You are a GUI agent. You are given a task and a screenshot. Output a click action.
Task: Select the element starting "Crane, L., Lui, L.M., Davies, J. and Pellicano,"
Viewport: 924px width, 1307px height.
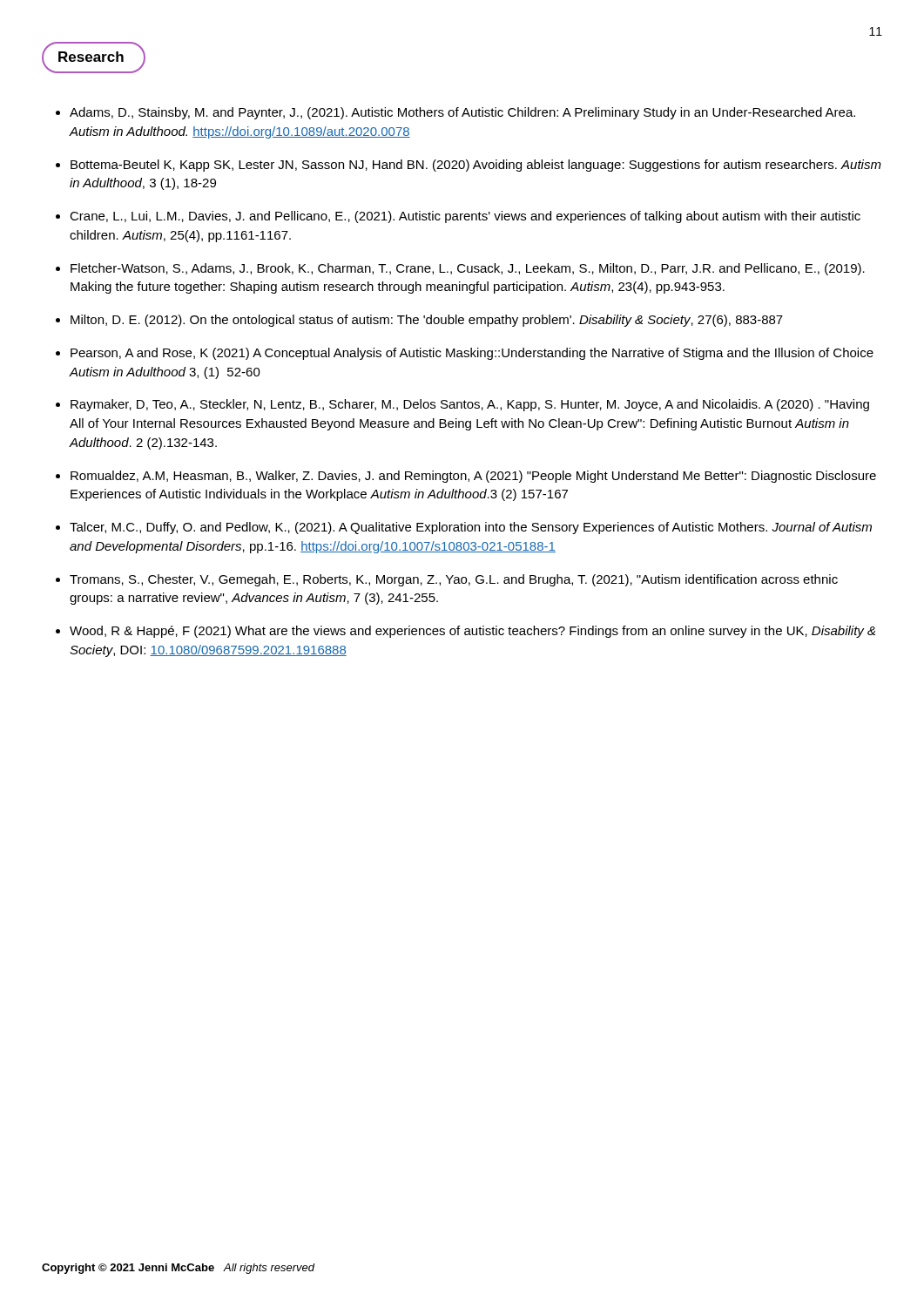click(x=465, y=225)
